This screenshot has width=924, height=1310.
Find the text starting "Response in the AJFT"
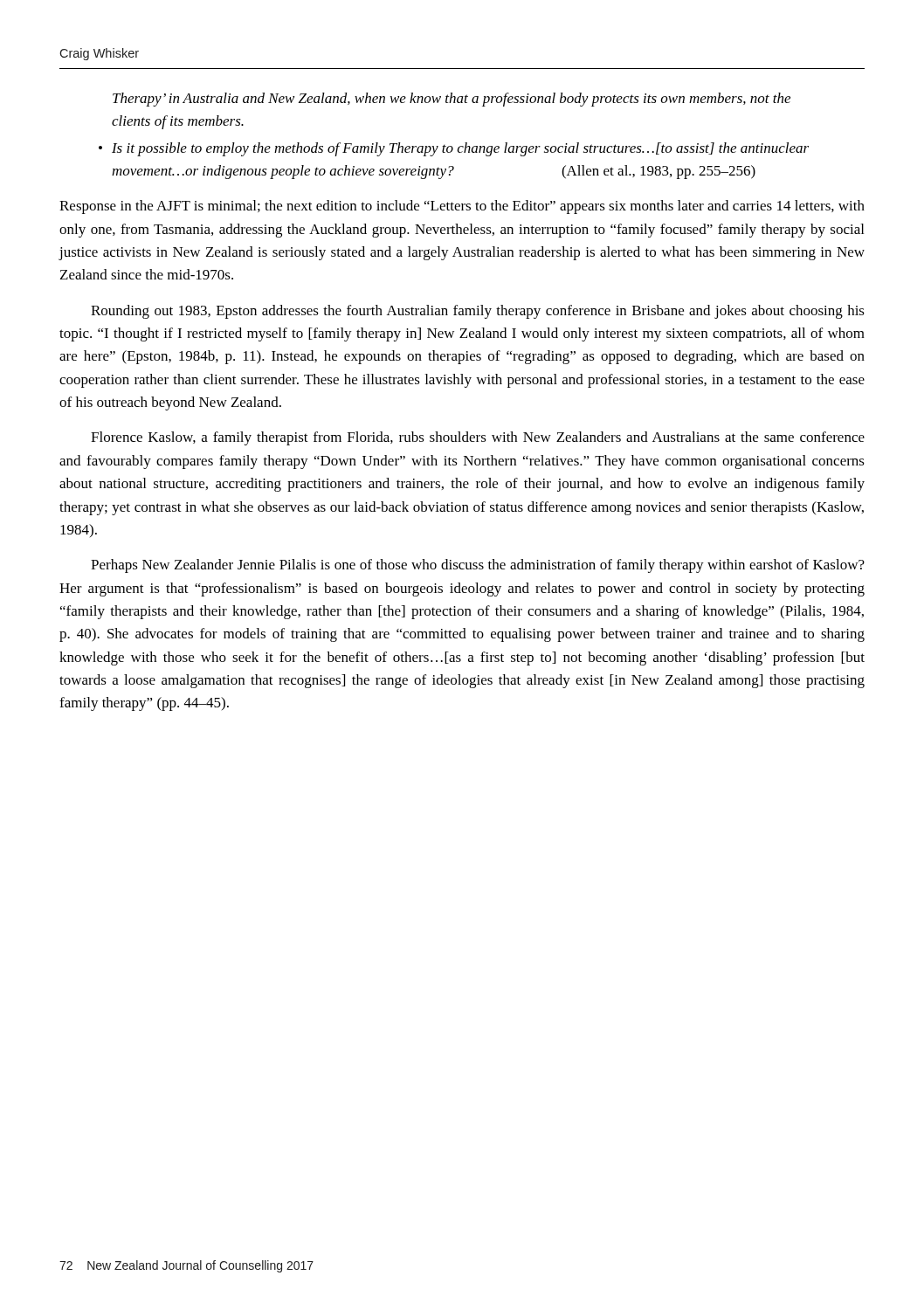click(x=462, y=241)
